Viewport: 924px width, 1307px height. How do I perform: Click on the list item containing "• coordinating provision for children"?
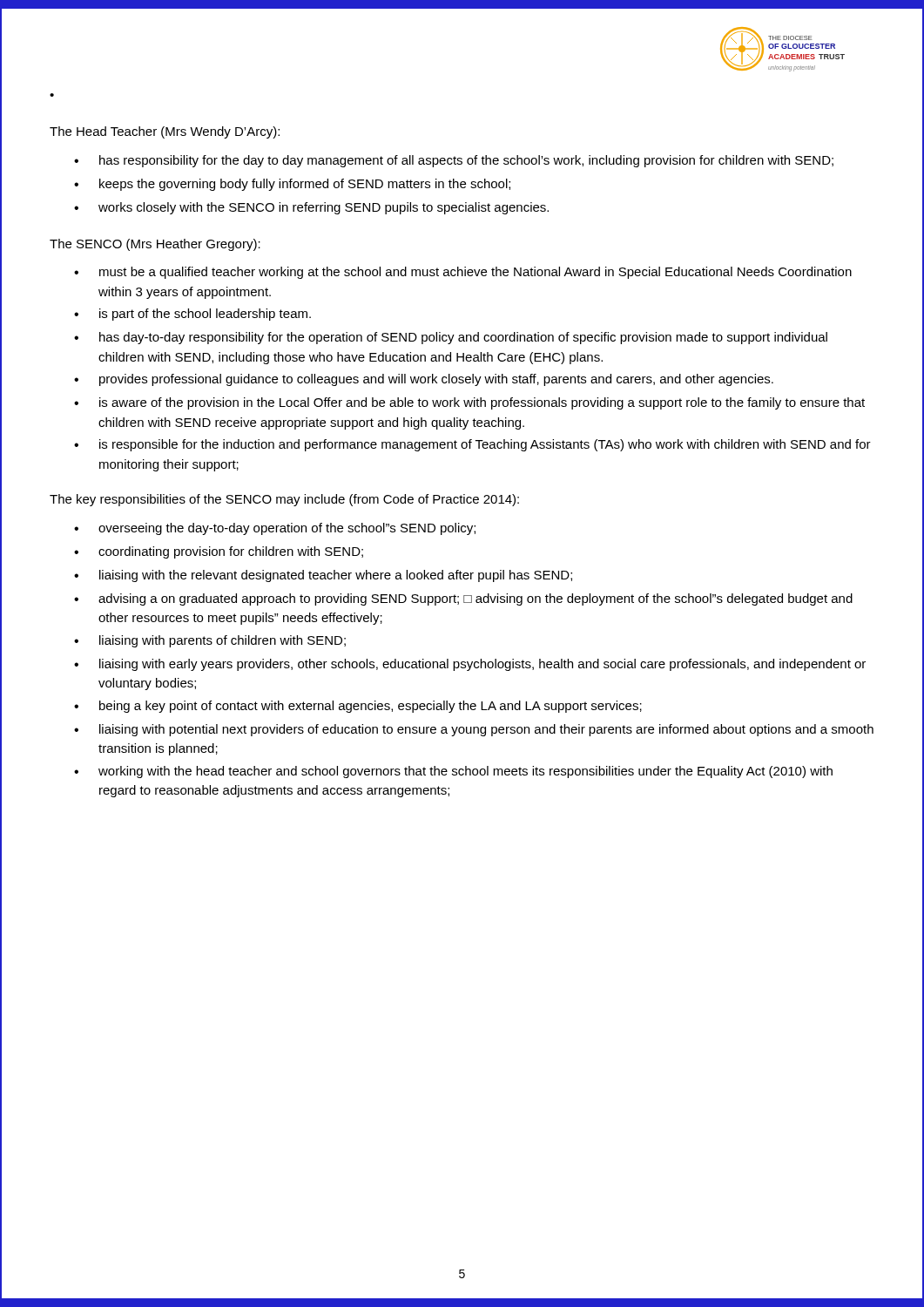[219, 552]
